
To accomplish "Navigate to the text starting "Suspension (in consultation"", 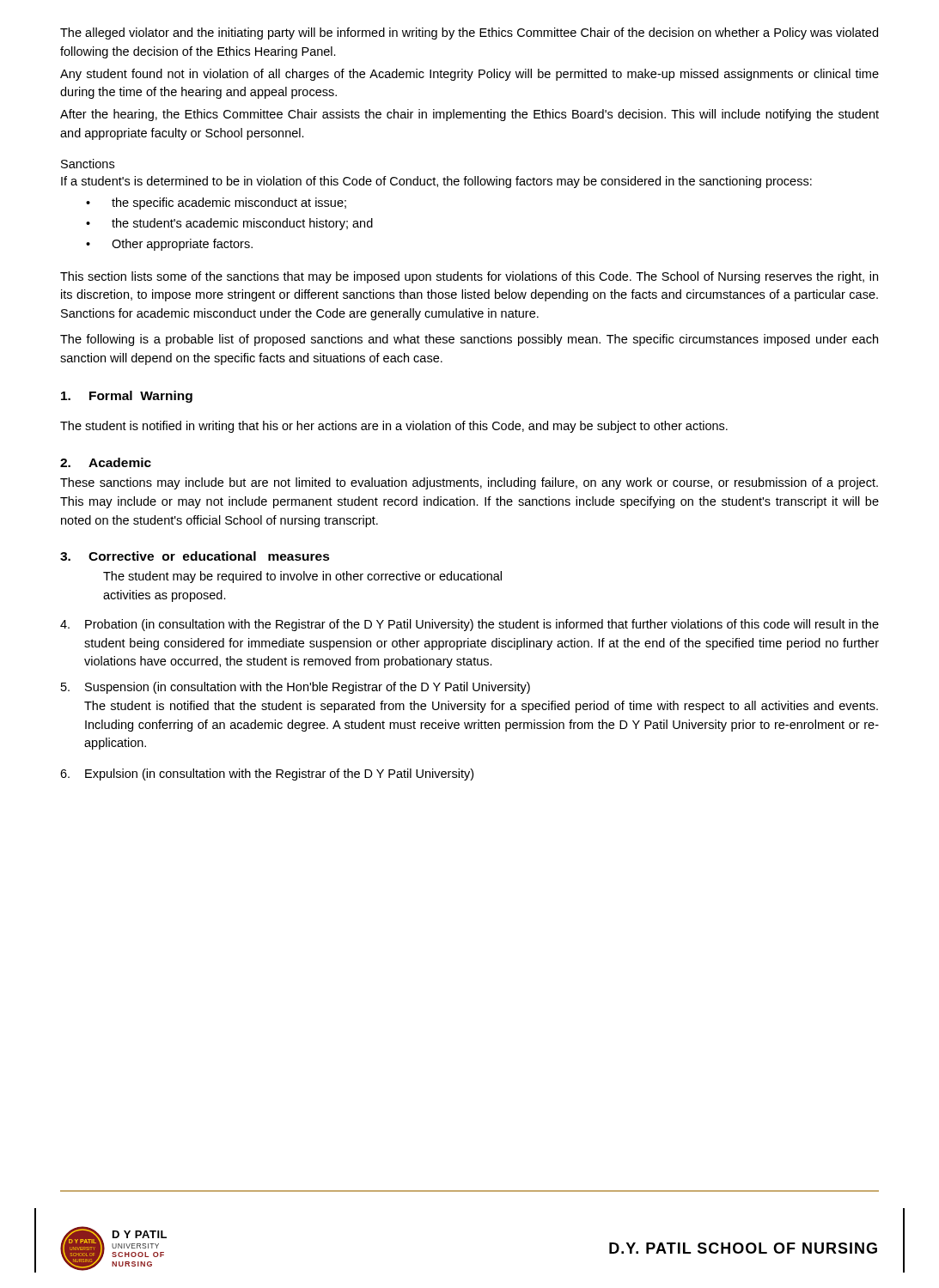I will coord(470,716).
